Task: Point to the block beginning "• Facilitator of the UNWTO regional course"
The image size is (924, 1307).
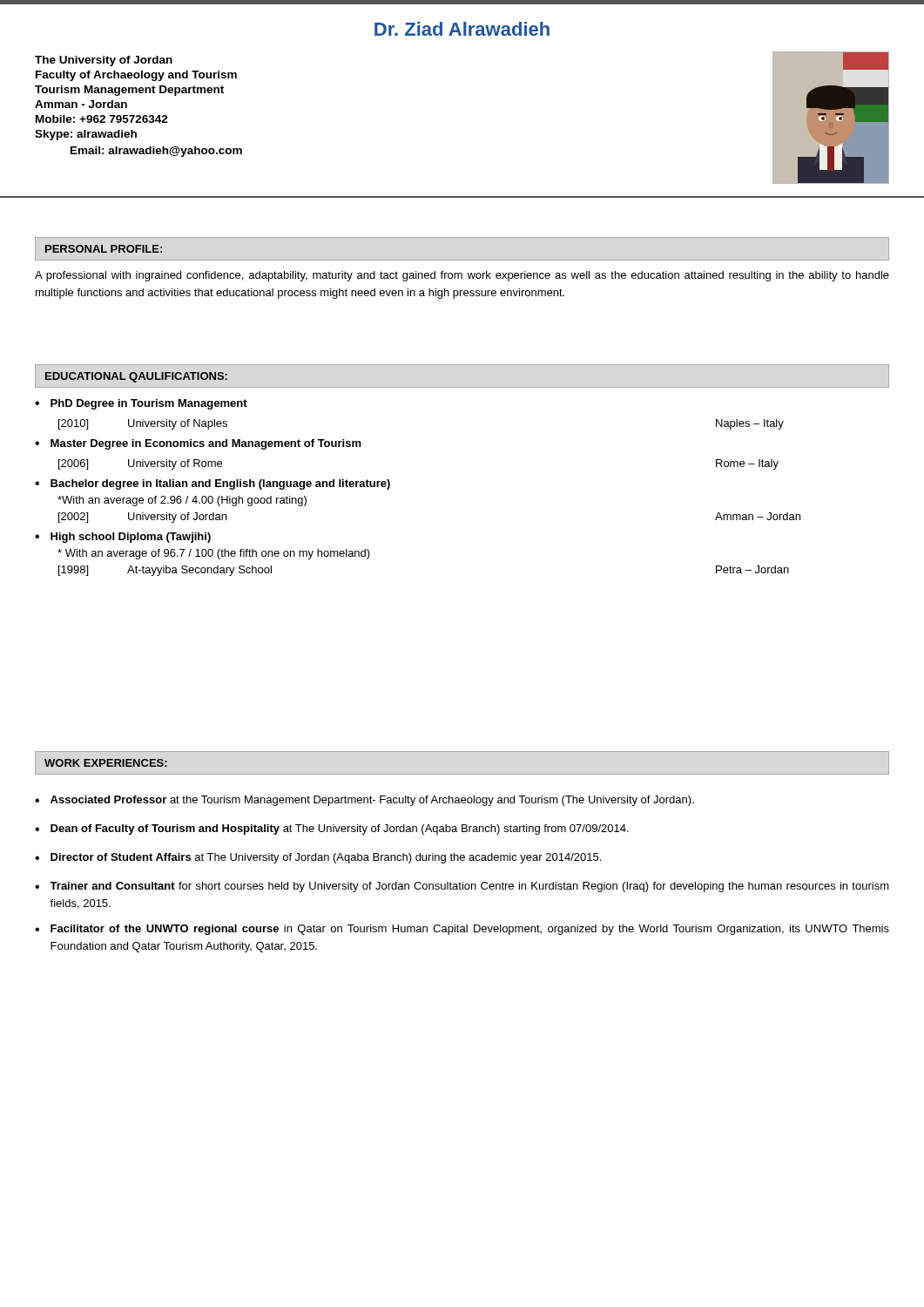Action: pos(462,937)
